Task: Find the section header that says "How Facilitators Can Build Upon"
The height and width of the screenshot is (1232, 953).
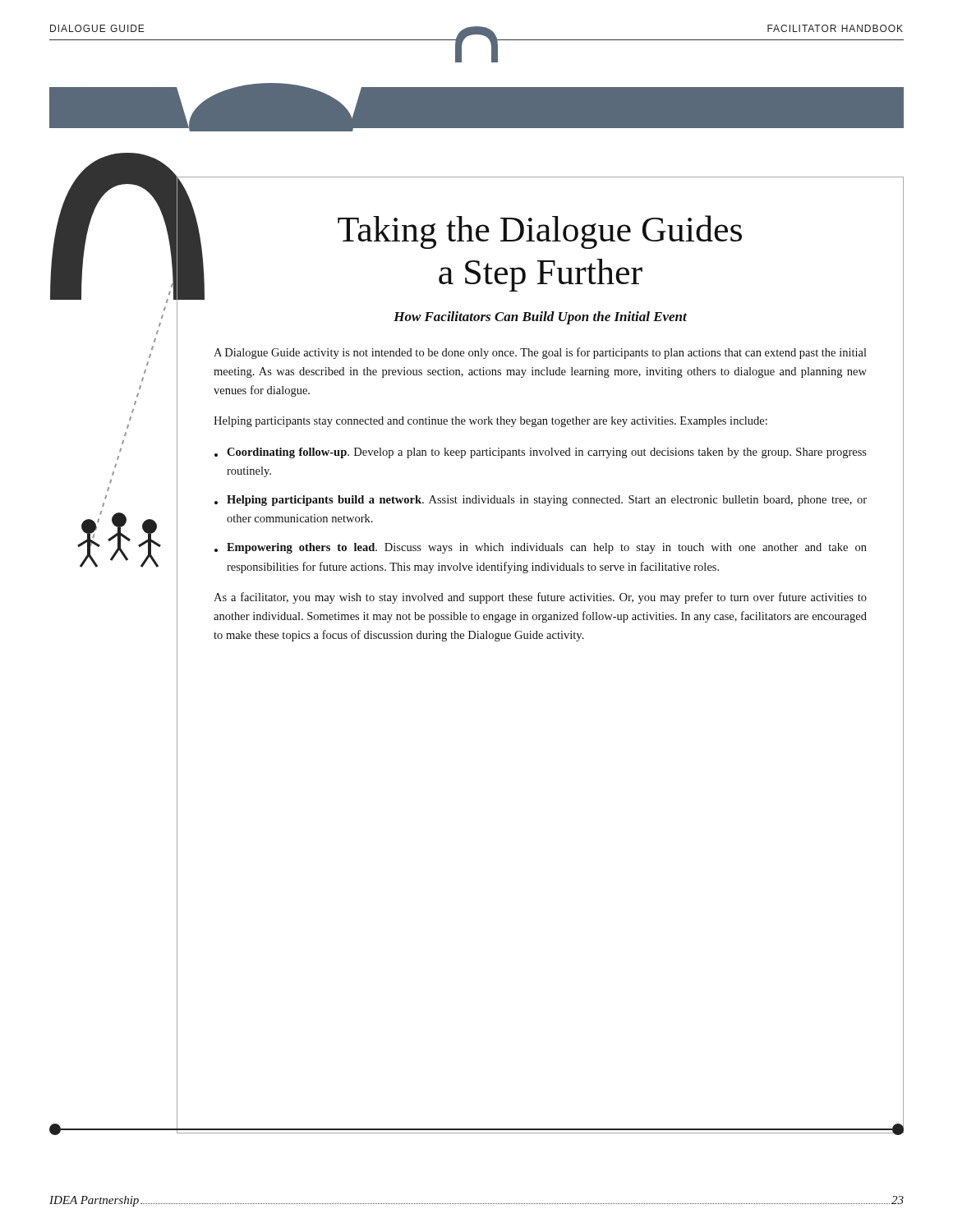Action: click(x=540, y=316)
